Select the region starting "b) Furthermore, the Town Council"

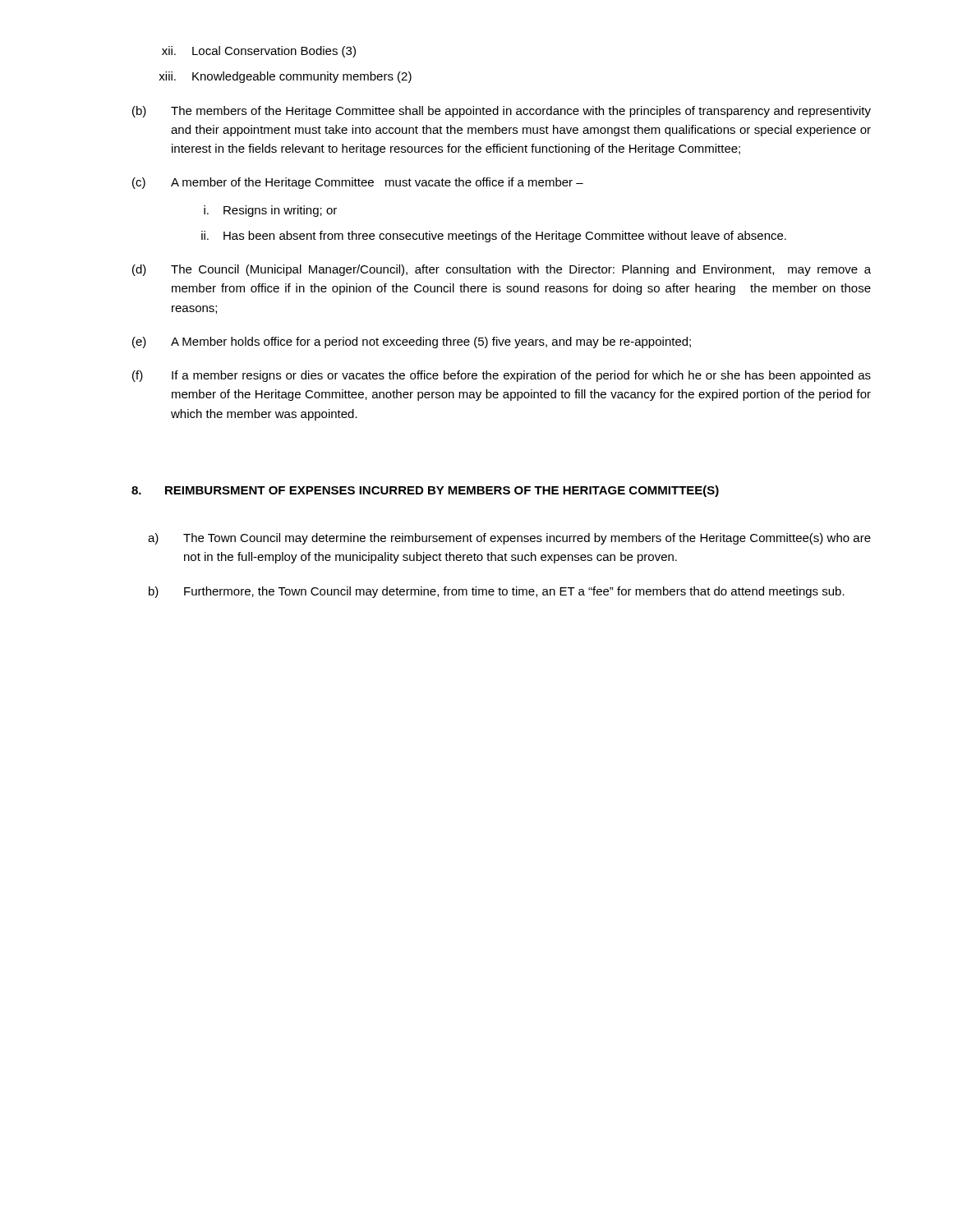(509, 591)
